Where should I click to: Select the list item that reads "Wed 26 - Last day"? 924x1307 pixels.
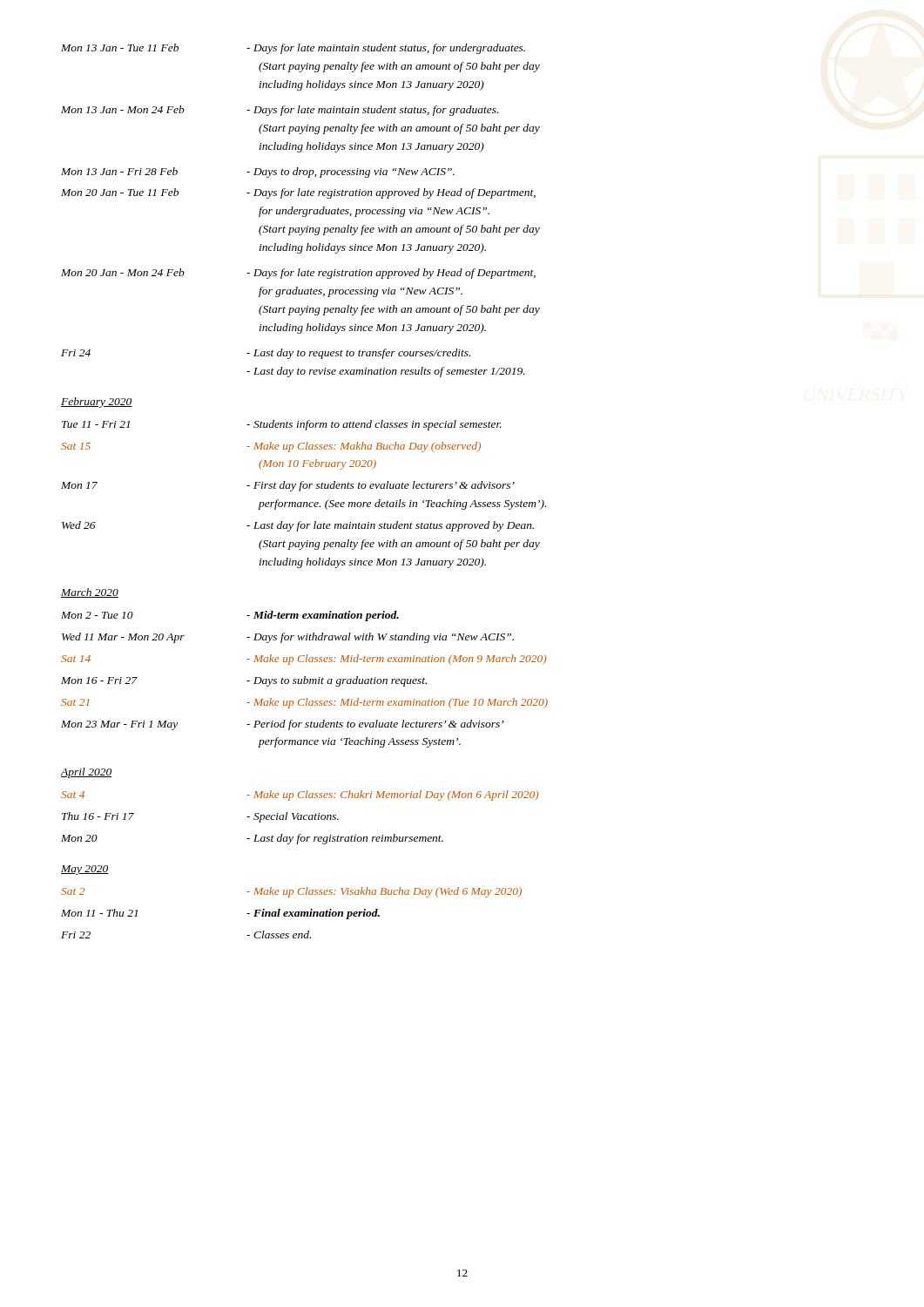pos(449,544)
